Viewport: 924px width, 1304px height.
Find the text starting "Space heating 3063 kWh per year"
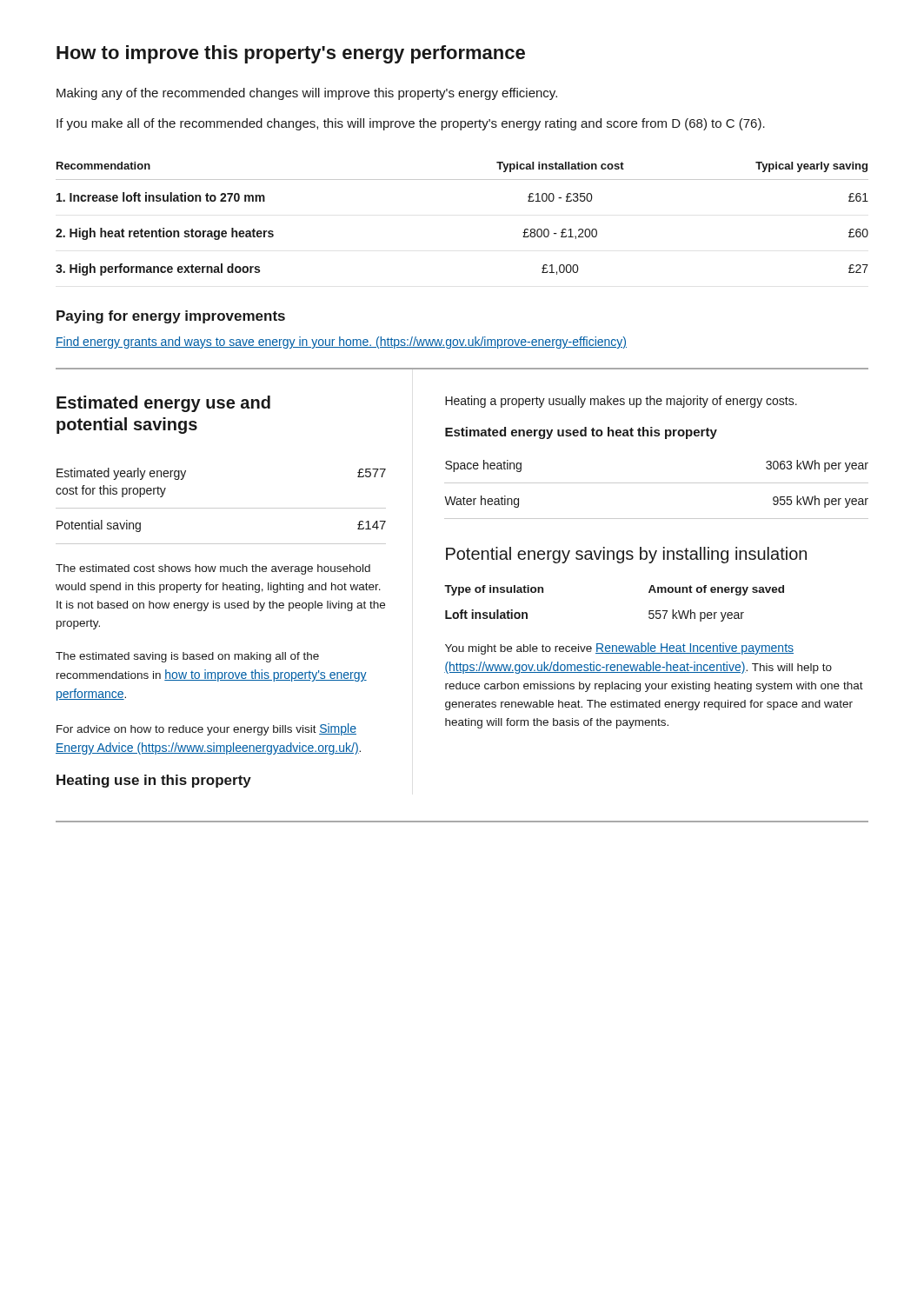[487, 466]
